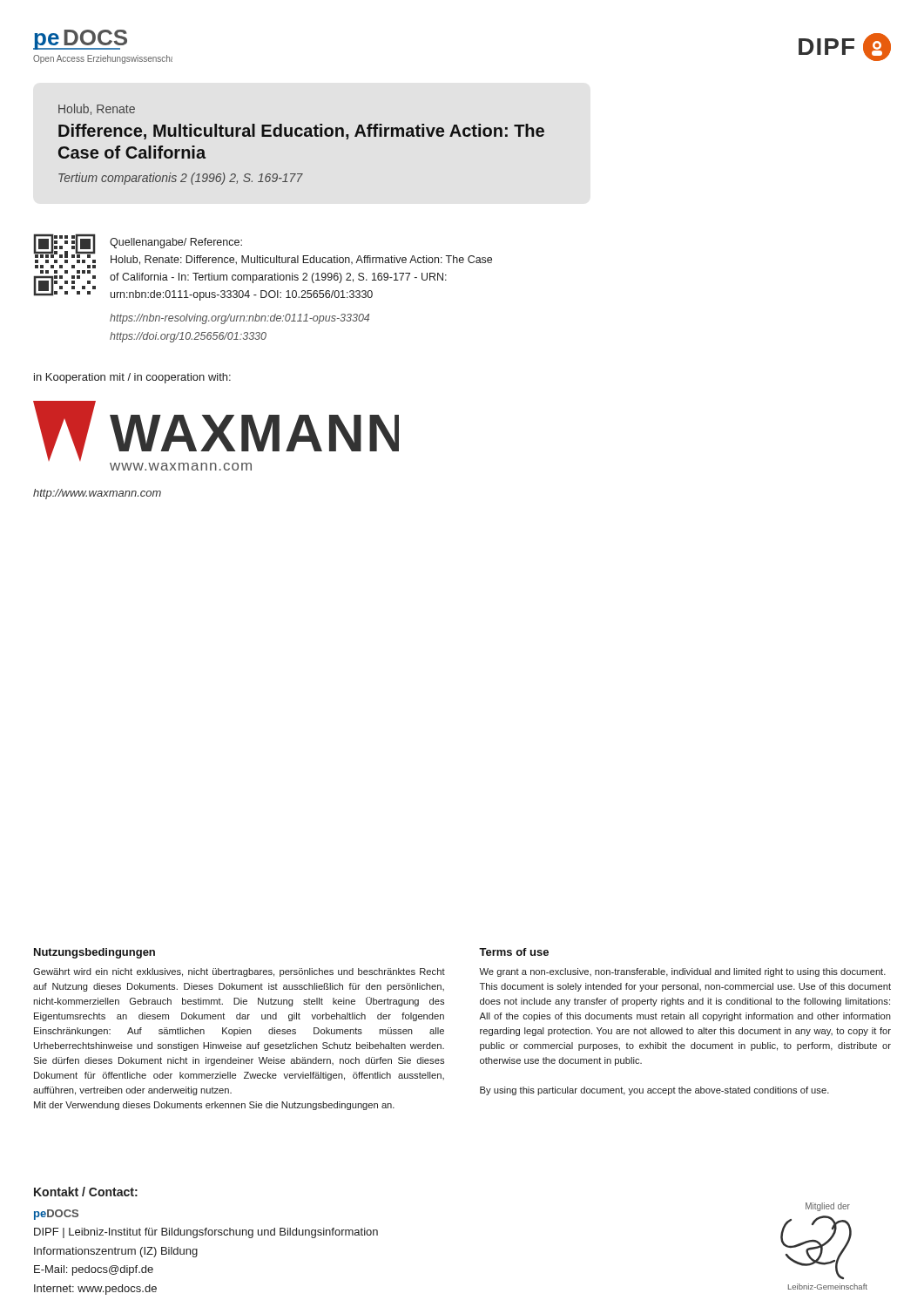Select the text block containing "Gewährt wird ein"
The height and width of the screenshot is (1307, 924).
(239, 1038)
